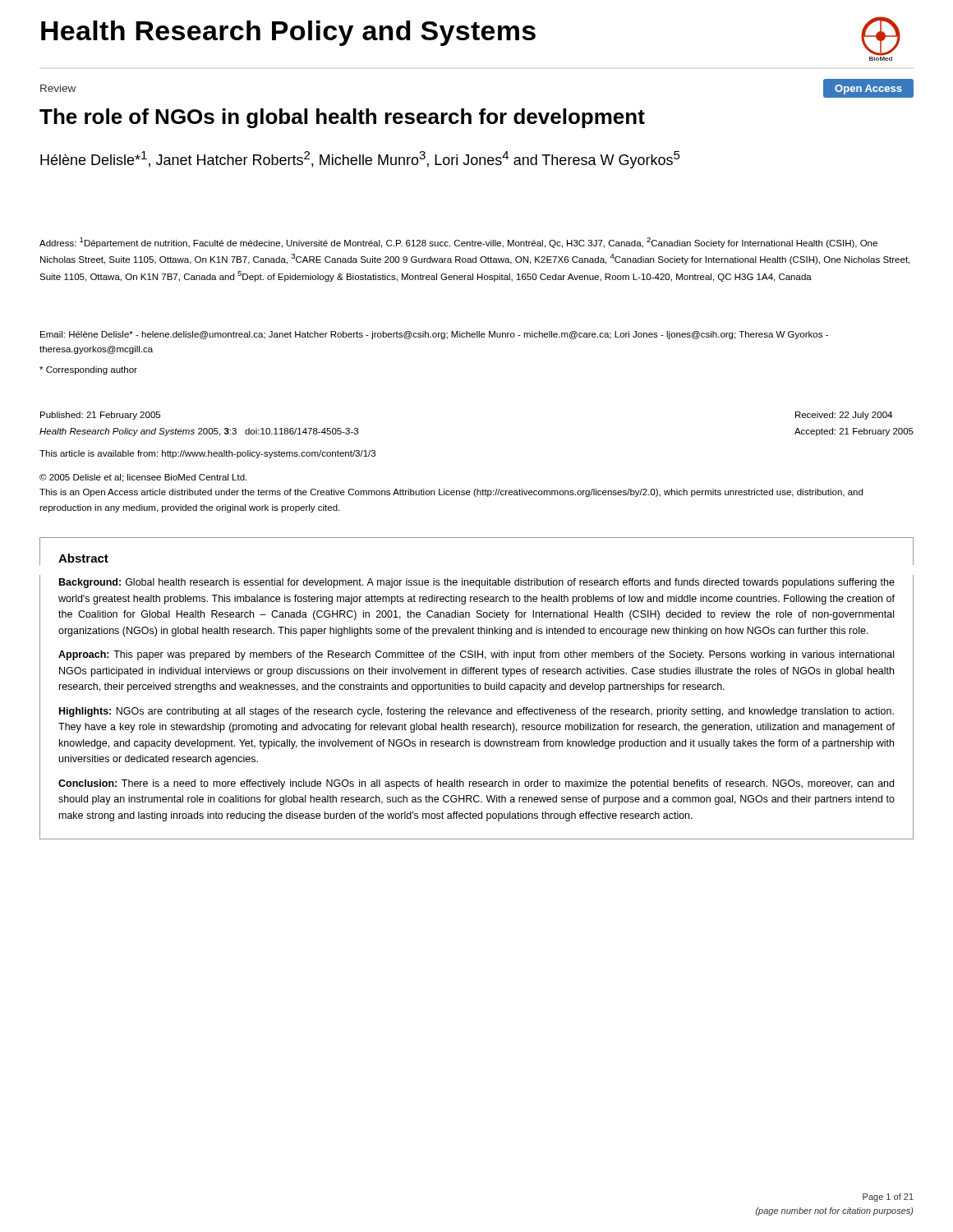Click on the text block starting "Corresponding author"

click(88, 370)
